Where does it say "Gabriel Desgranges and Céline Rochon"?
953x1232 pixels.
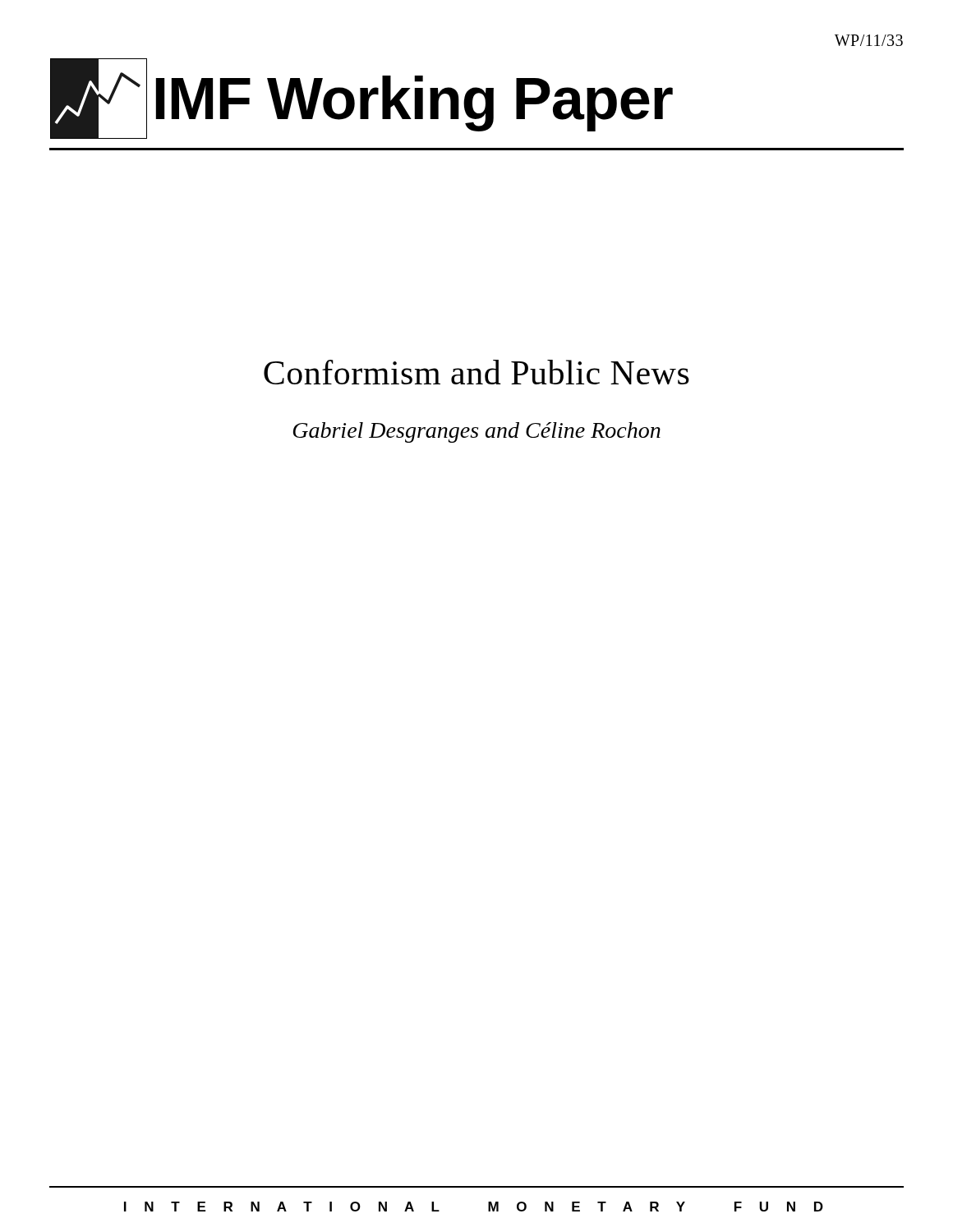[x=476, y=430]
